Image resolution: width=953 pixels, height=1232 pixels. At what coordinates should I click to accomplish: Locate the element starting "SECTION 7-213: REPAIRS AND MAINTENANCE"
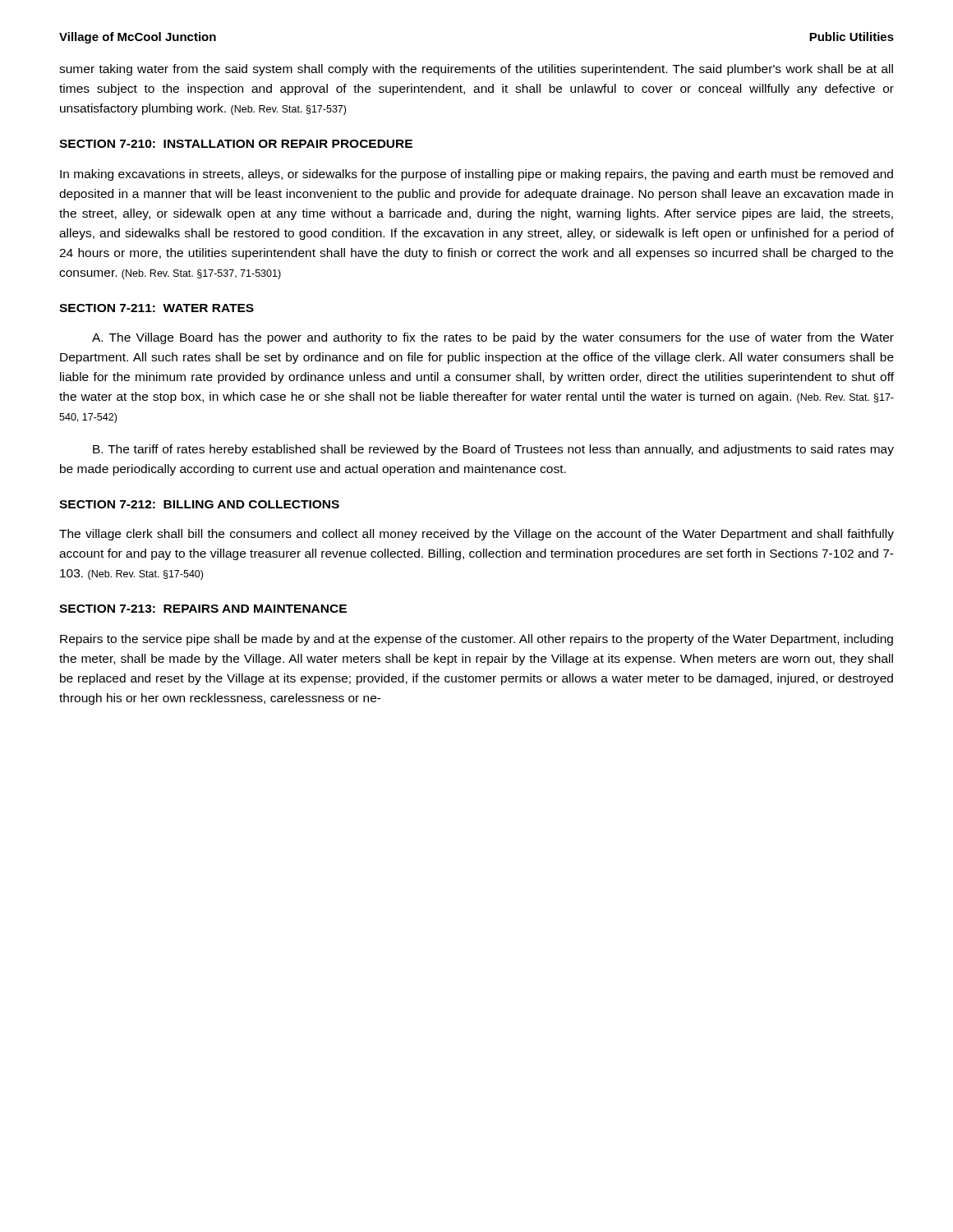(x=203, y=608)
